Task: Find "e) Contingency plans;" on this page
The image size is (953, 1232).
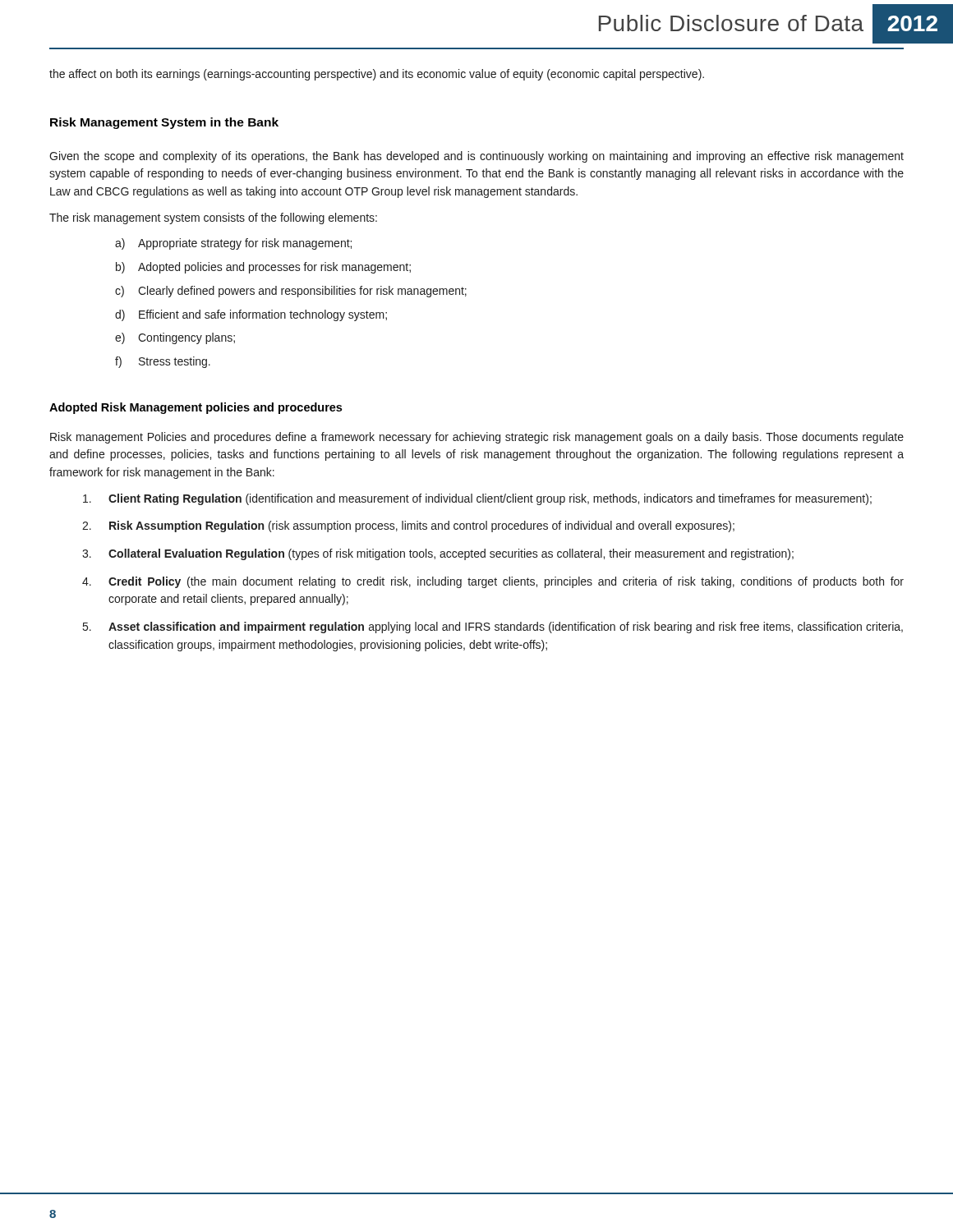Action: click(175, 338)
